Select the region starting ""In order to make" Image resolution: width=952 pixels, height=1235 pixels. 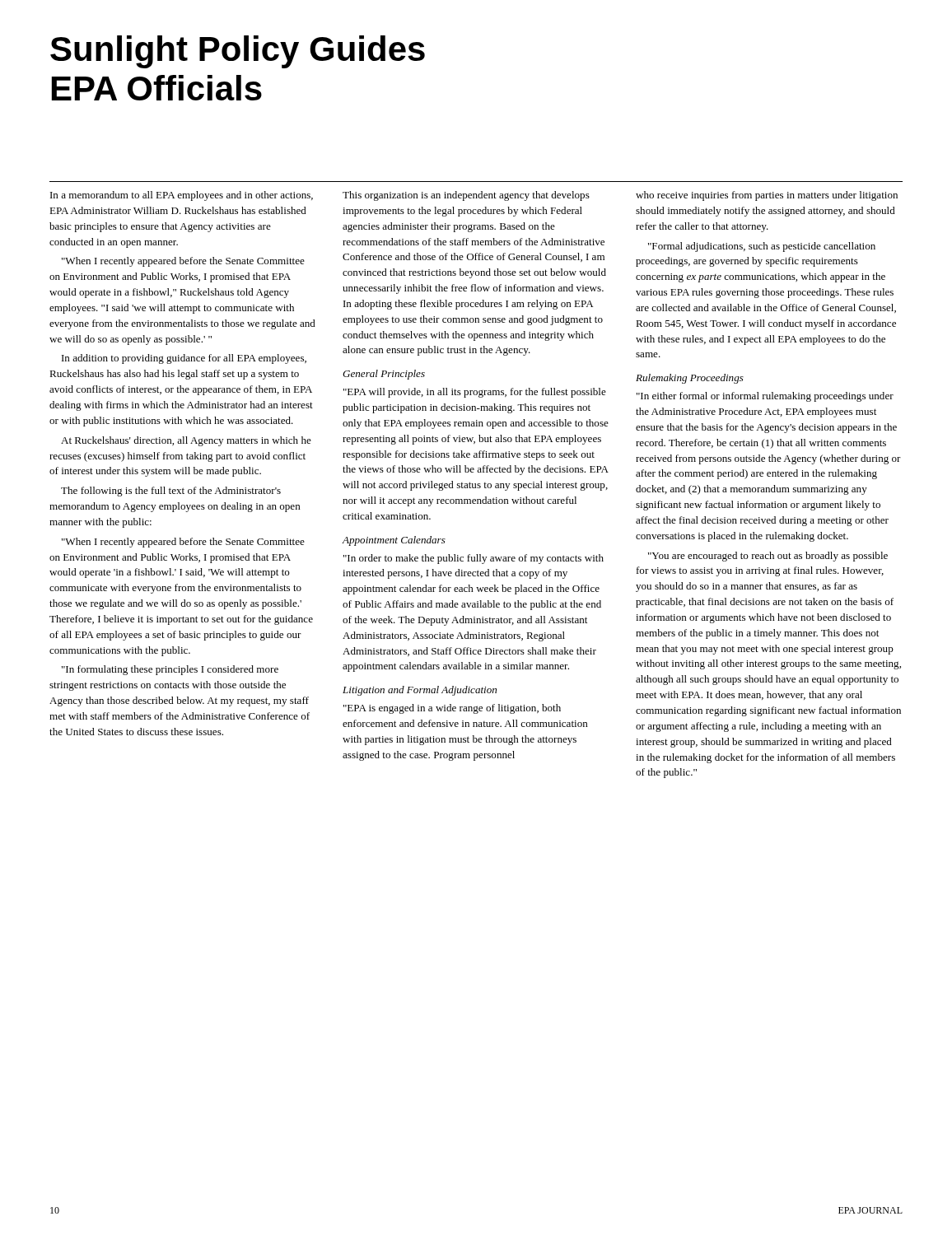pos(476,612)
